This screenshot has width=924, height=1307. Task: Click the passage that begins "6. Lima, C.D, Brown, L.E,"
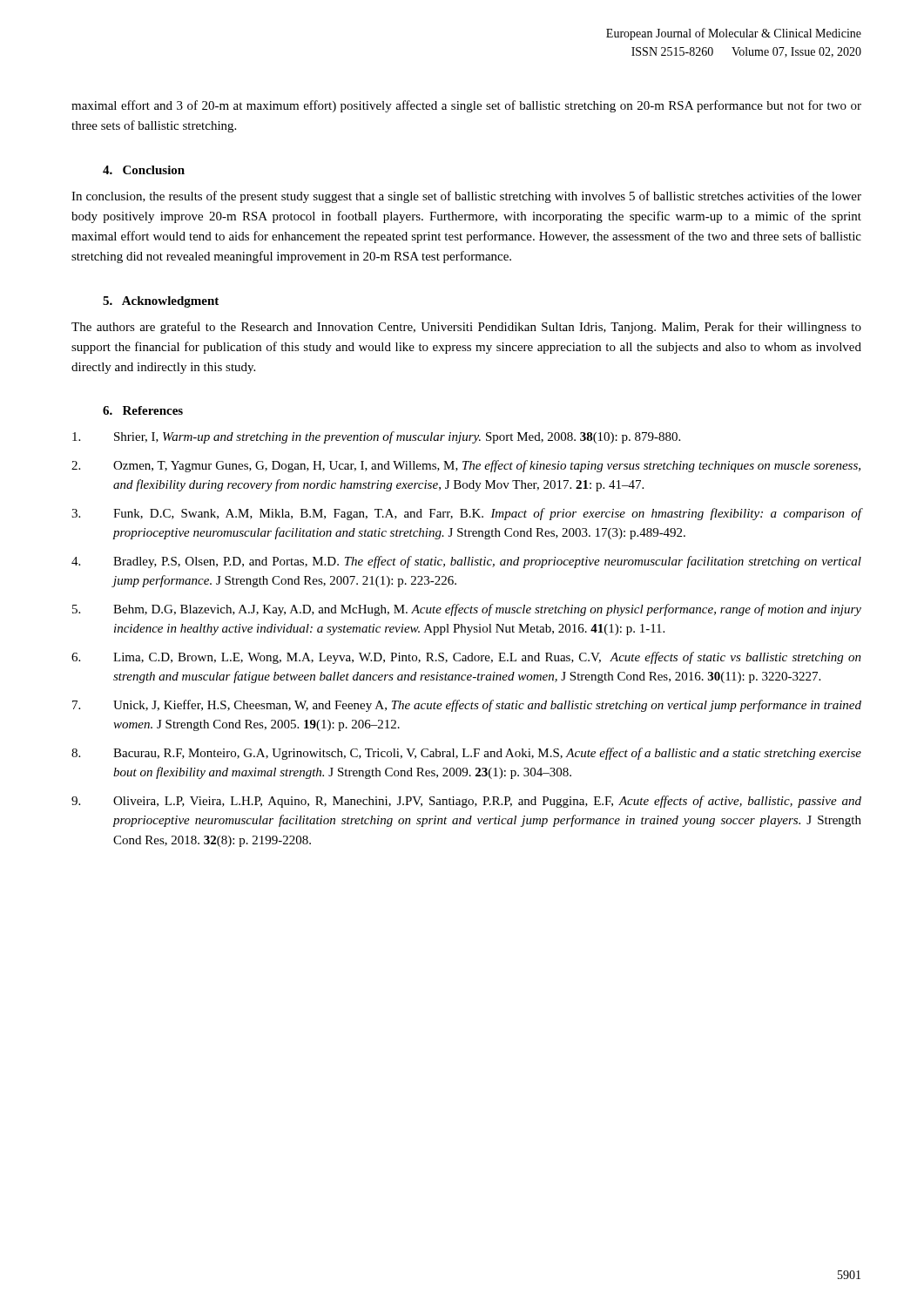point(466,667)
